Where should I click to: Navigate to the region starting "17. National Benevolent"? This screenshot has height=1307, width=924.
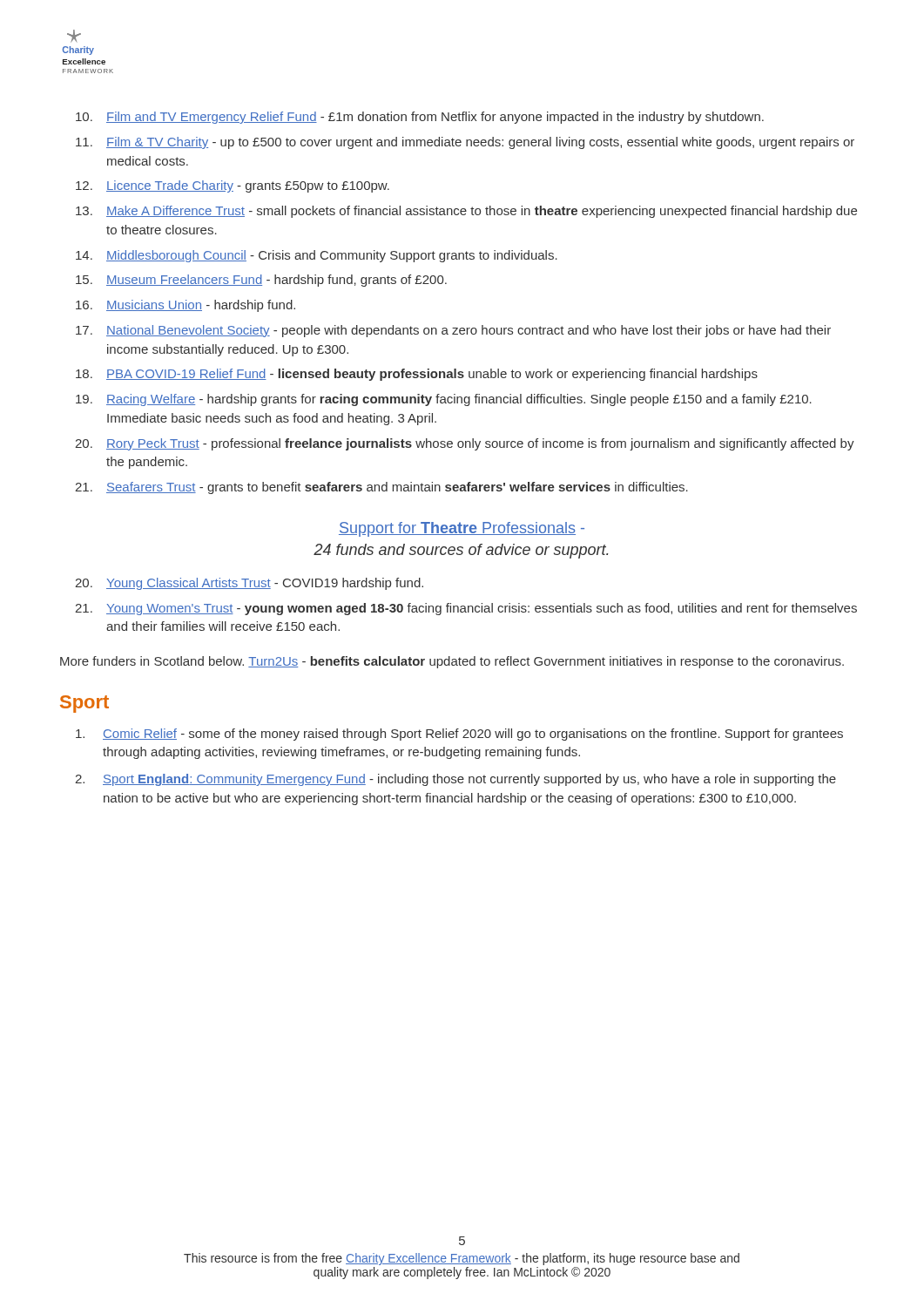[x=470, y=339]
